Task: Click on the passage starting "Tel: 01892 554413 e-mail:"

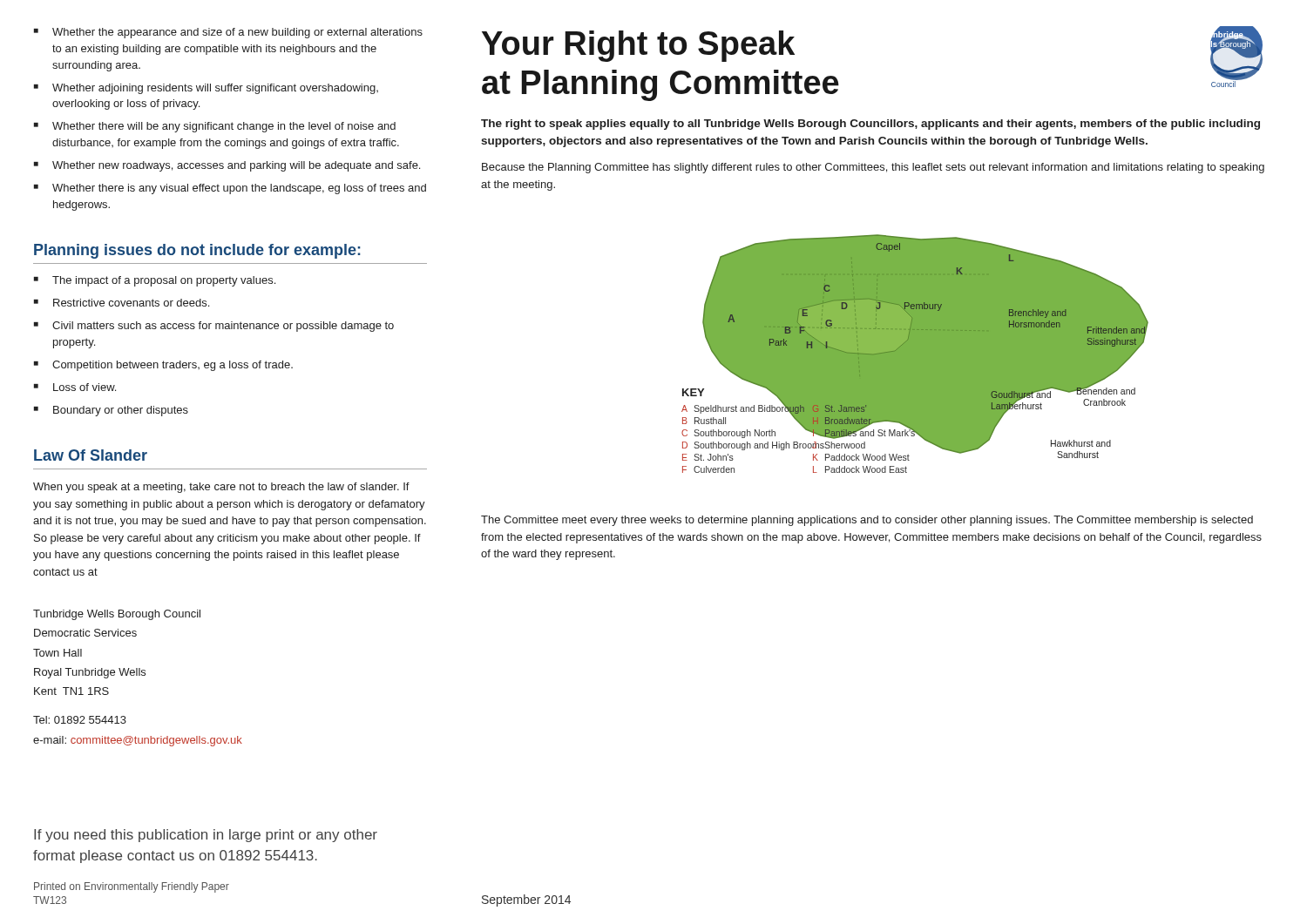Action: coord(138,730)
